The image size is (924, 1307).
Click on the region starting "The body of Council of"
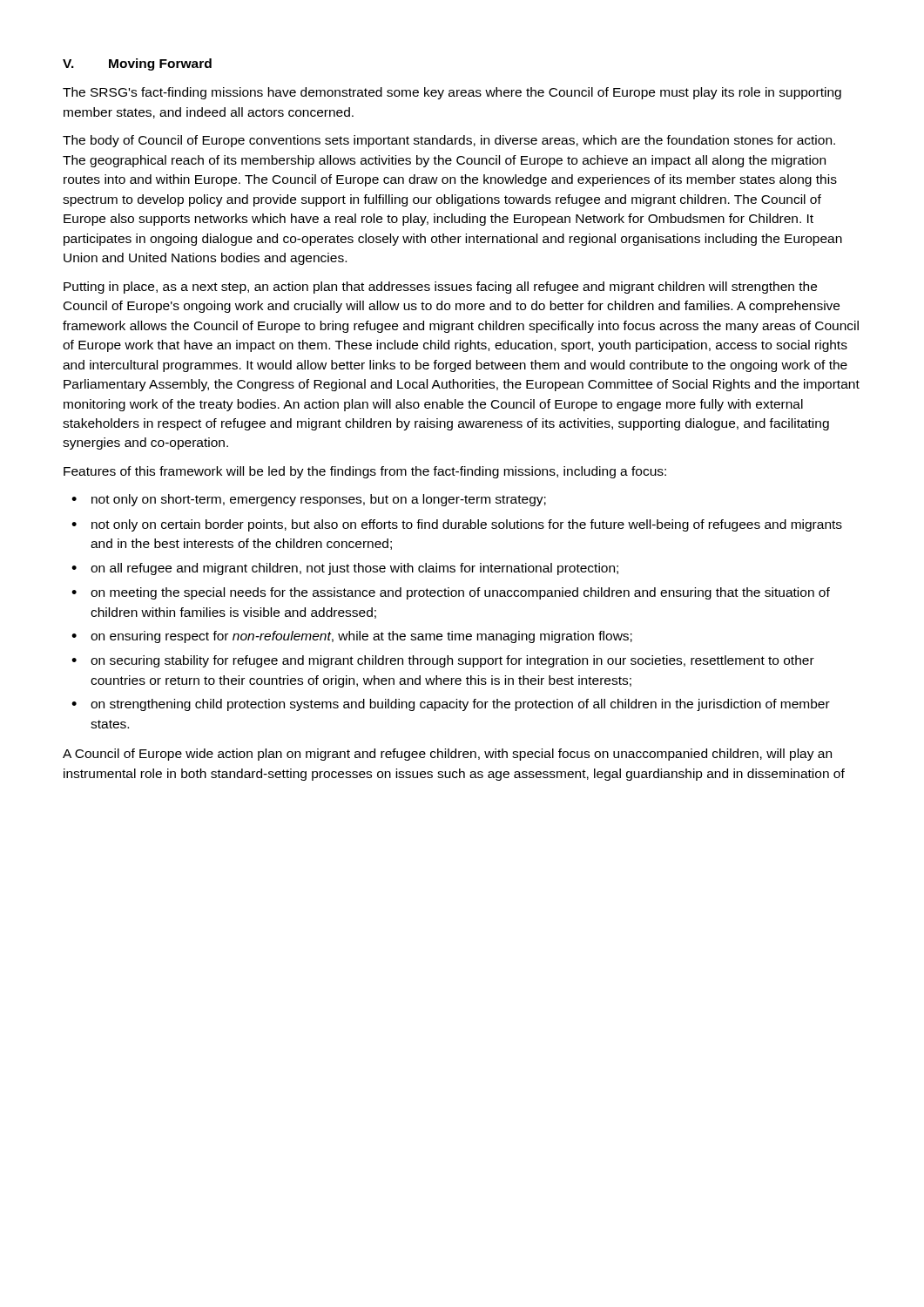pos(462,200)
